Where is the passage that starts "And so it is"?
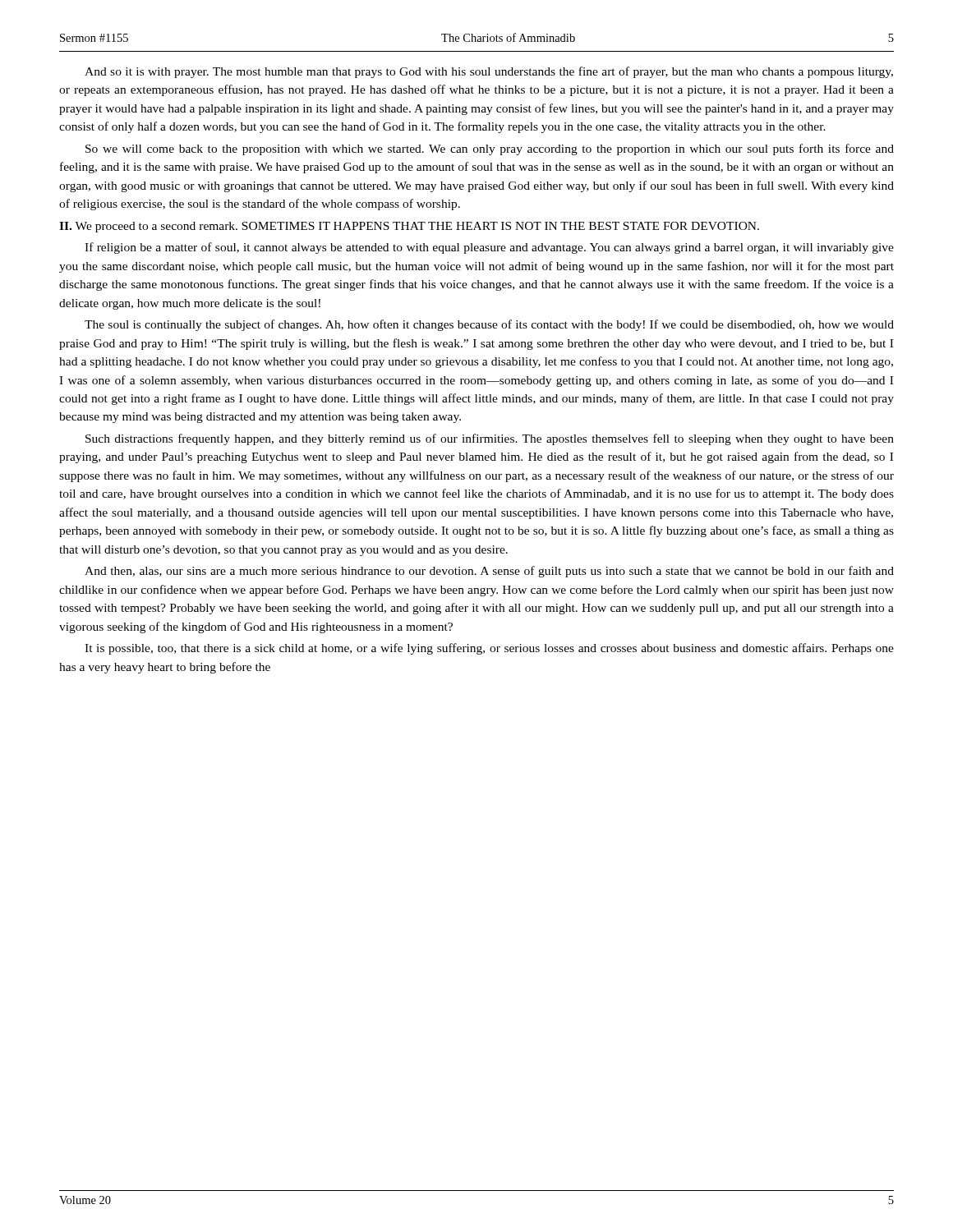The height and width of the screenshot is (1232, 953). pyautogui.click(x=476, y=99)
